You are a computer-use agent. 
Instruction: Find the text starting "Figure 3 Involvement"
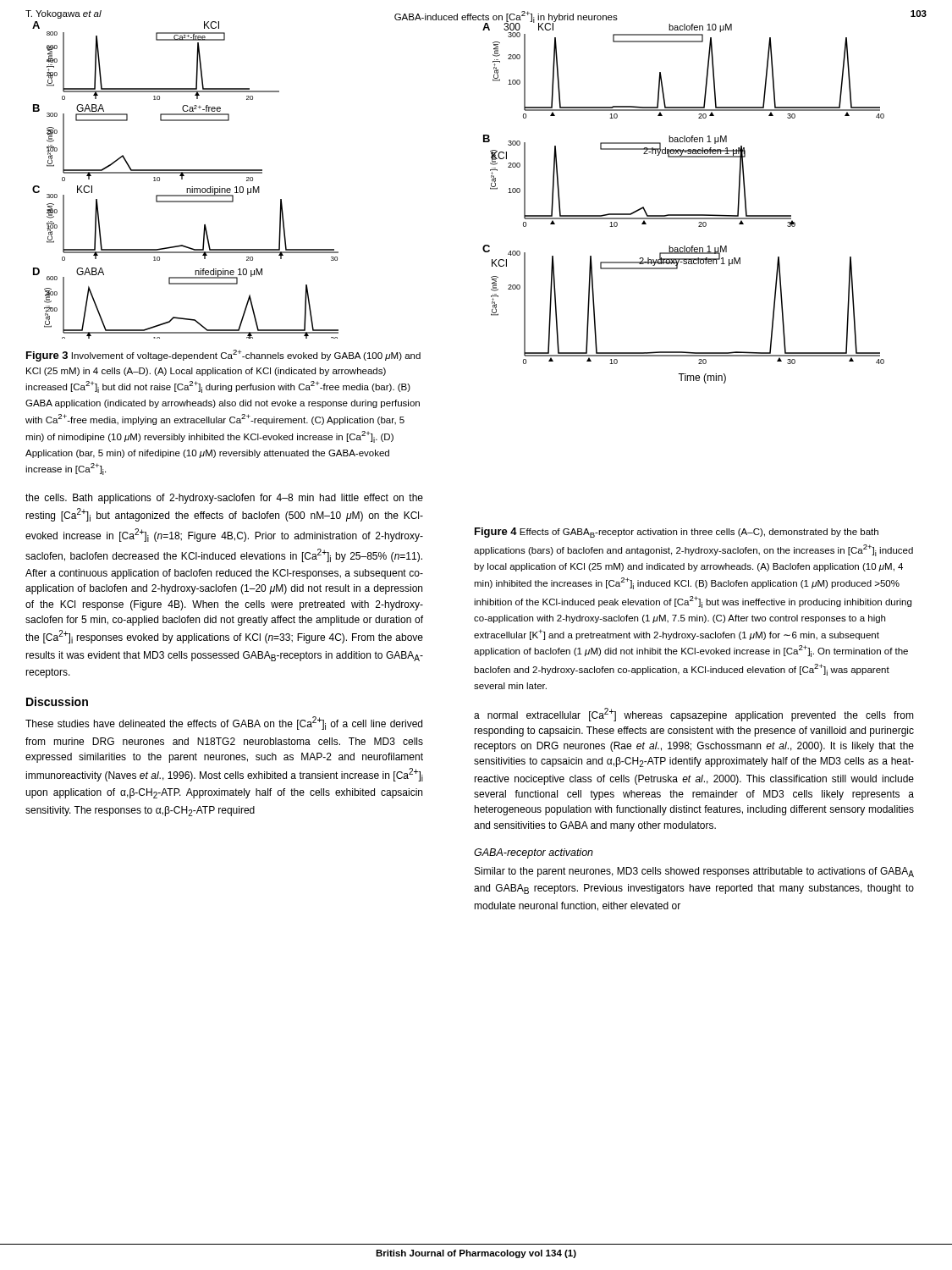(x=223, y=412)
